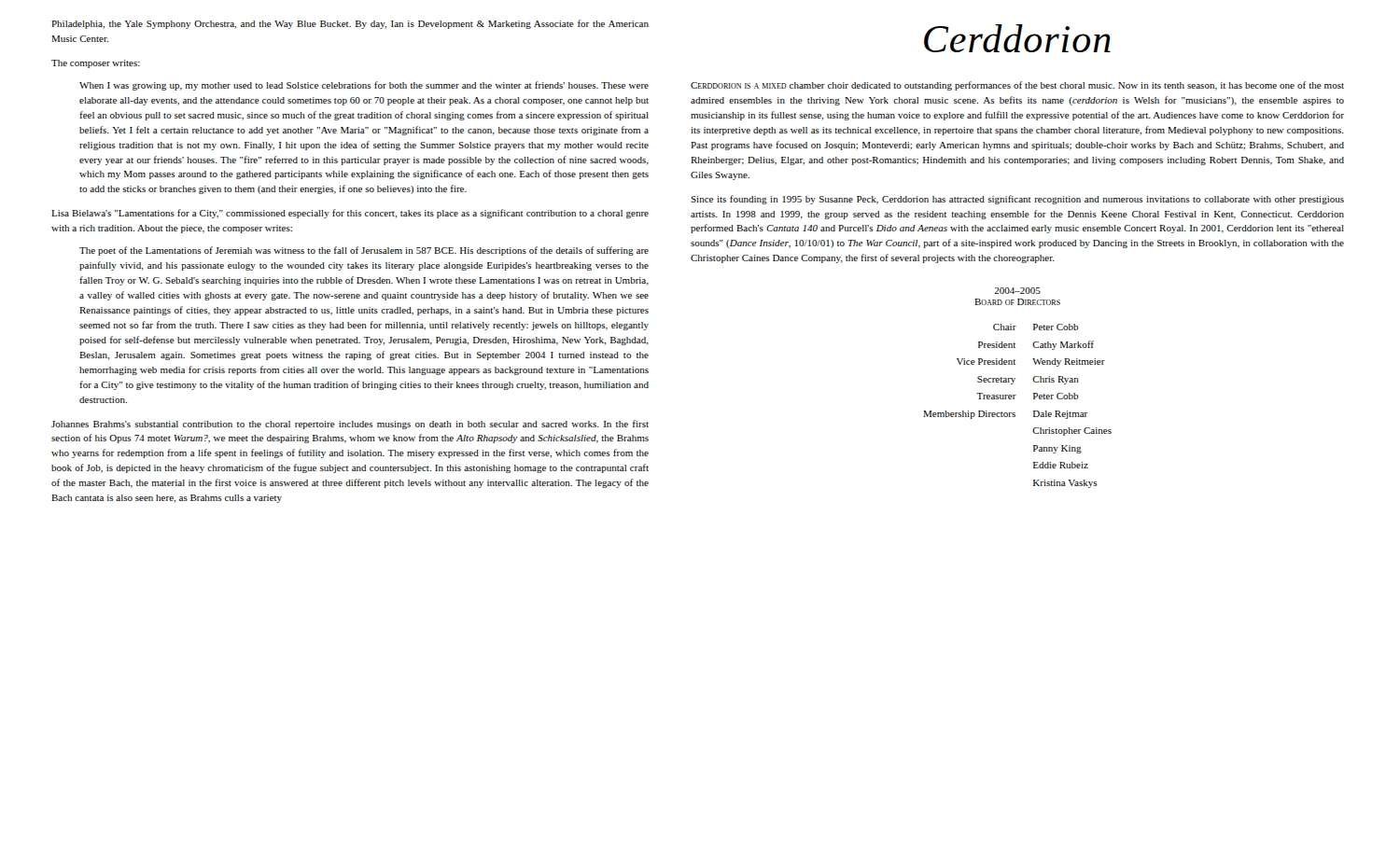Image resolution: width=1400 pixels, height=850 pixels.
Task: Where does it say "The composer writes:"?
Action: [x=96, y=64]
